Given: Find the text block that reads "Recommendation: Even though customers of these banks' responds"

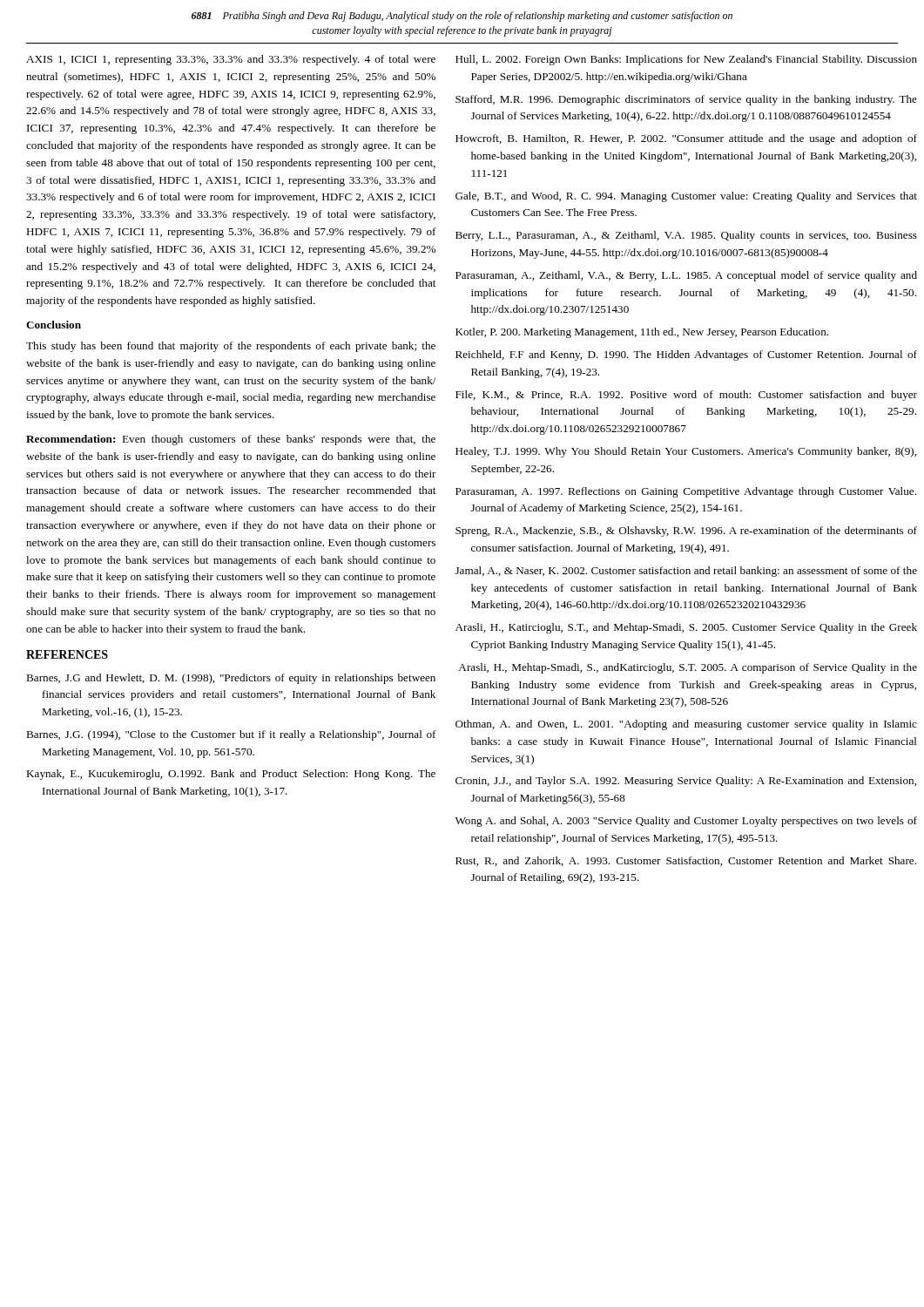Looking at the screenshot, I should 231,534.
